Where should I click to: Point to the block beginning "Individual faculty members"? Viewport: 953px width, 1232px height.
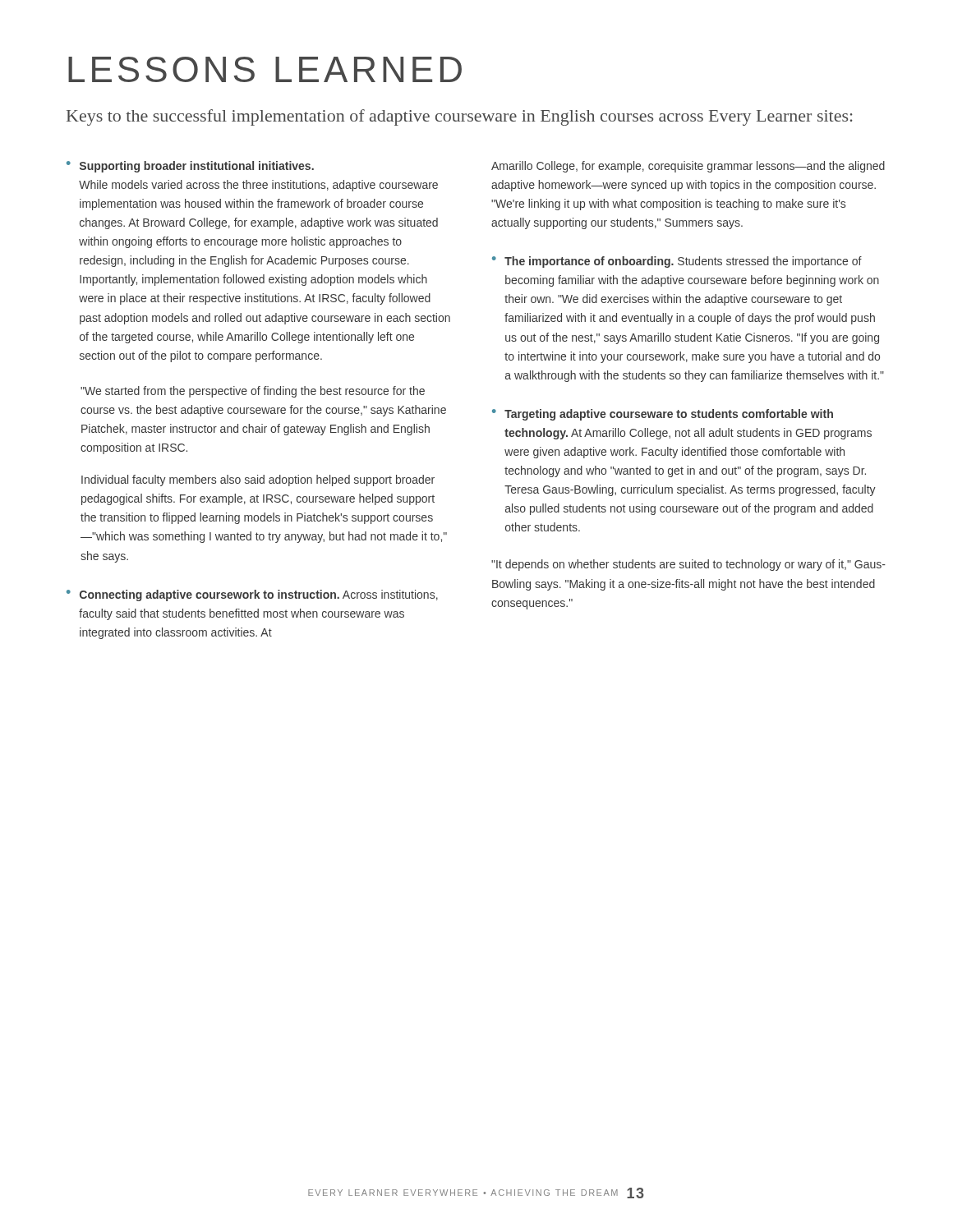tap(264, 518)
